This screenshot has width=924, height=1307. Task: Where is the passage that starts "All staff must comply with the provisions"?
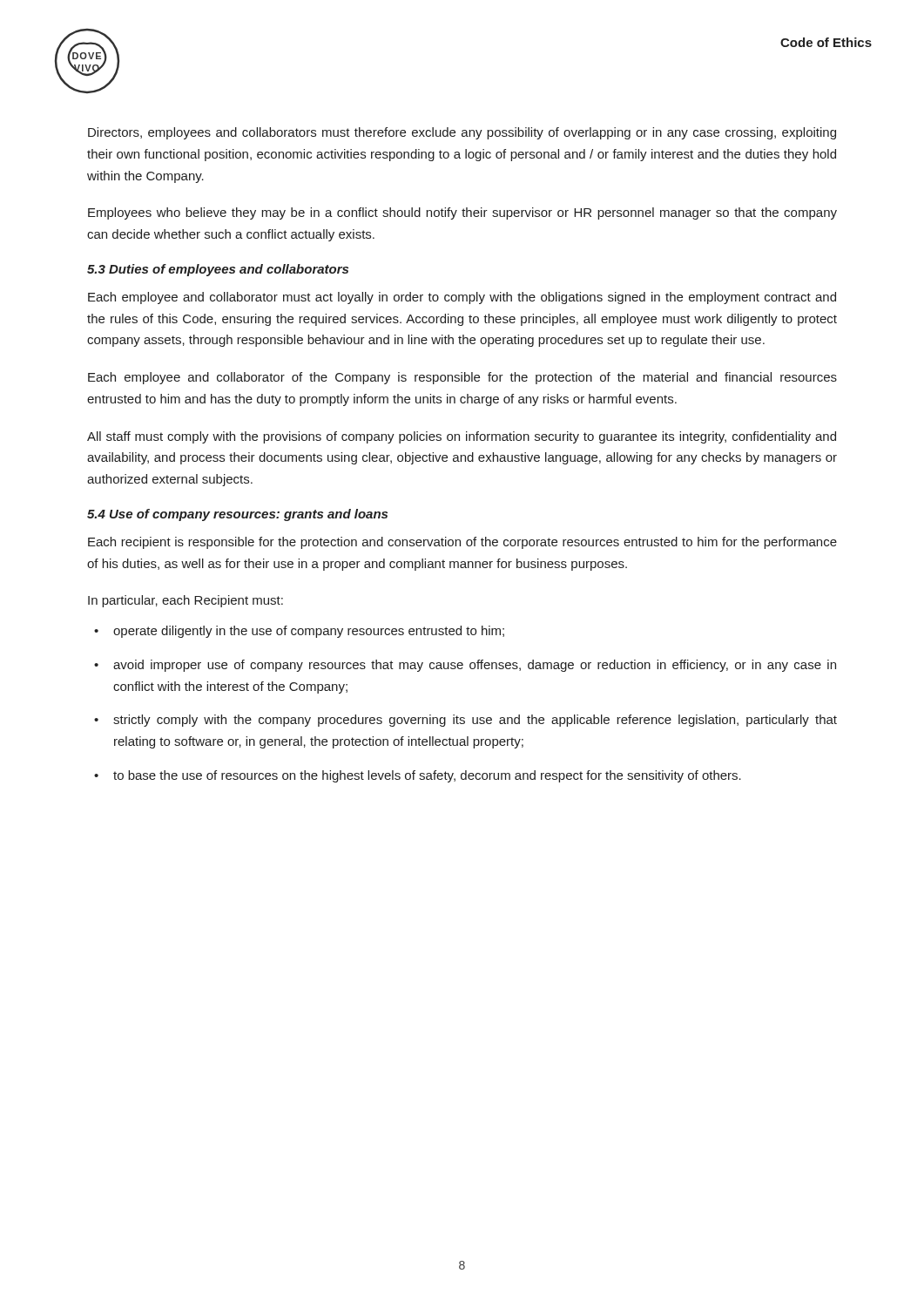462,457
